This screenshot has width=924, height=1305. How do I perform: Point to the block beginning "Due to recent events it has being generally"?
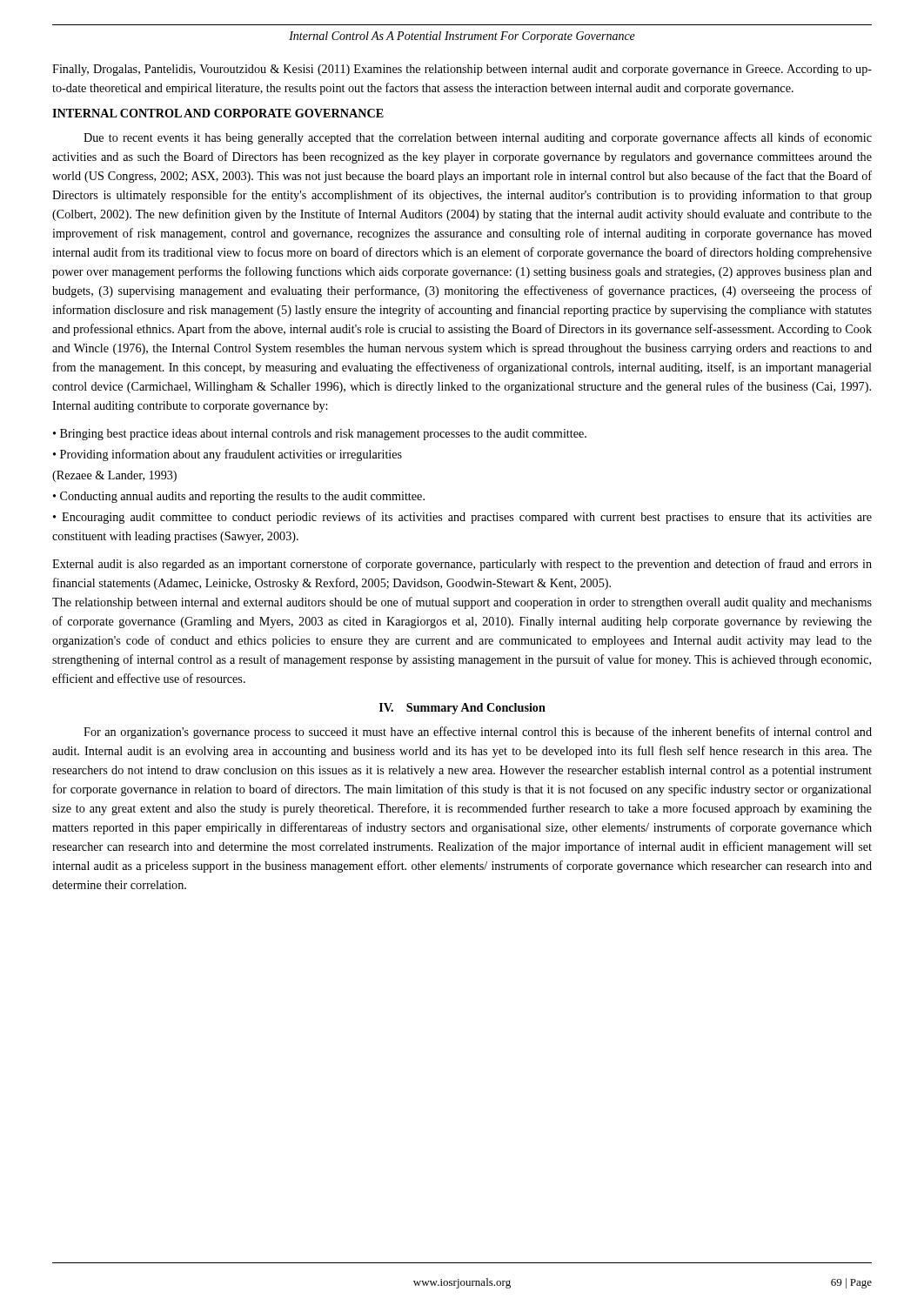click(462, 271)
